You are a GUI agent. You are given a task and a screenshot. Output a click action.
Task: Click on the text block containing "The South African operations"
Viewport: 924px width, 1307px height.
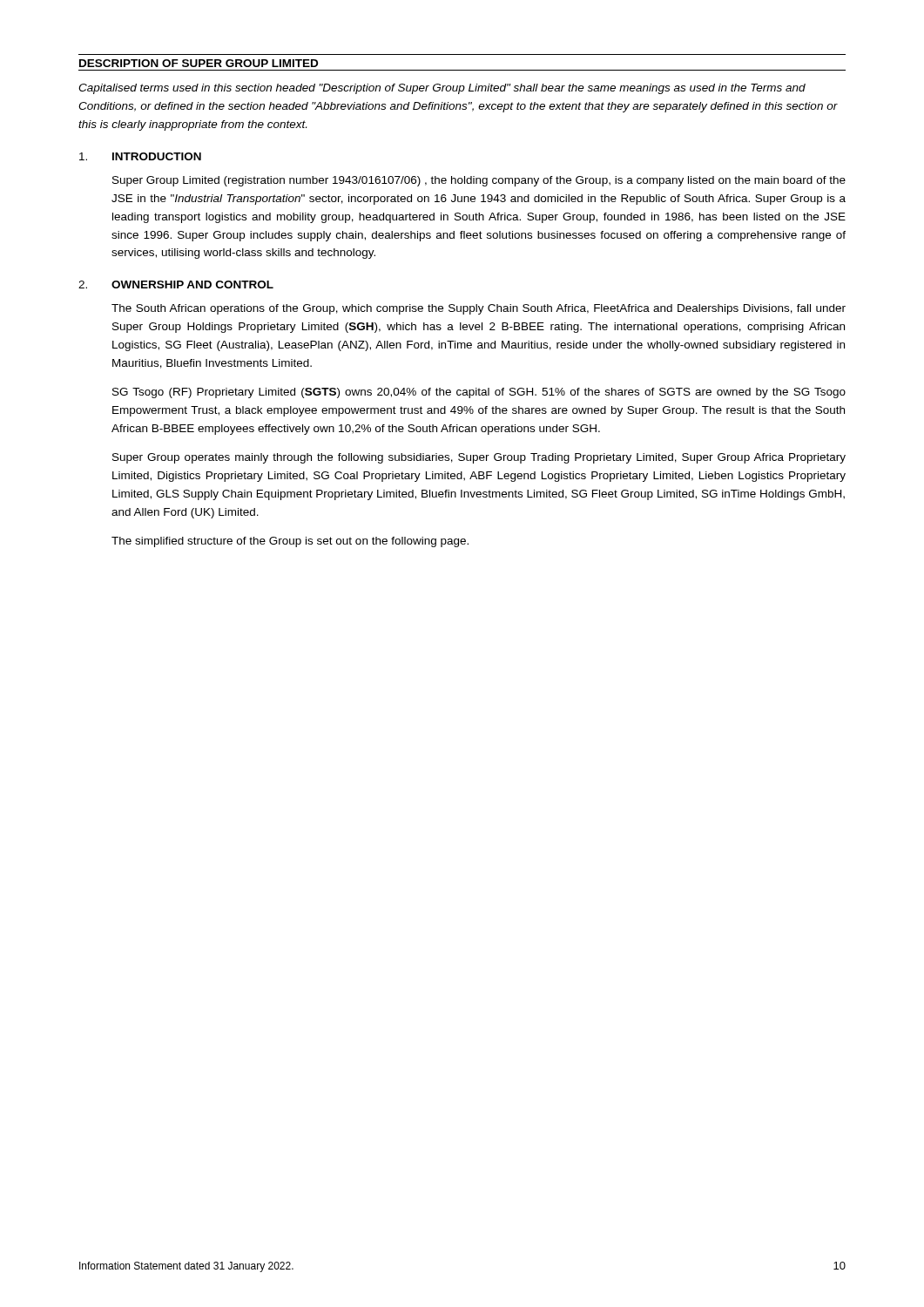click(479, 336)
